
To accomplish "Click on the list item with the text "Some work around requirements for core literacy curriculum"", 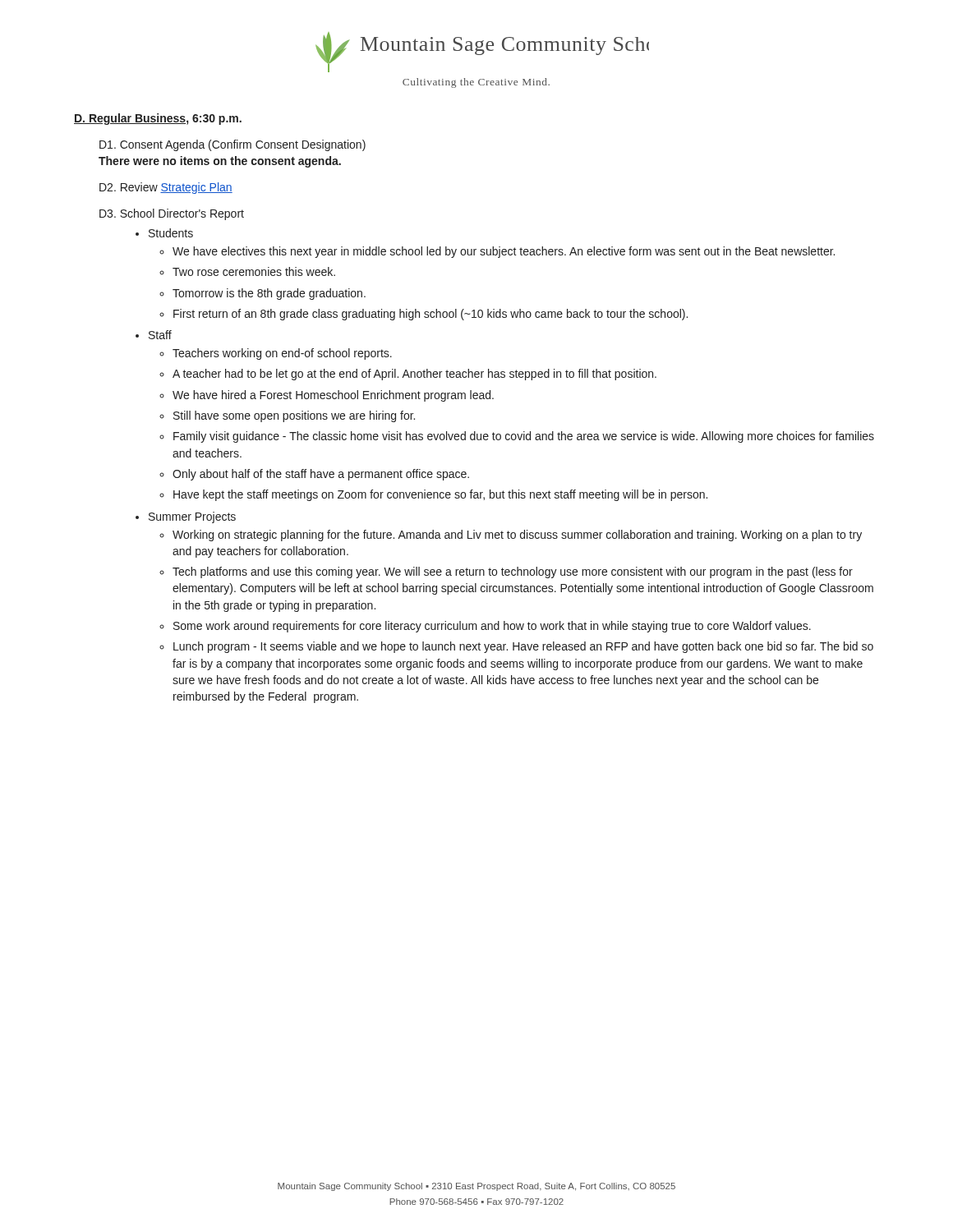I will click(x=492, y=626).
